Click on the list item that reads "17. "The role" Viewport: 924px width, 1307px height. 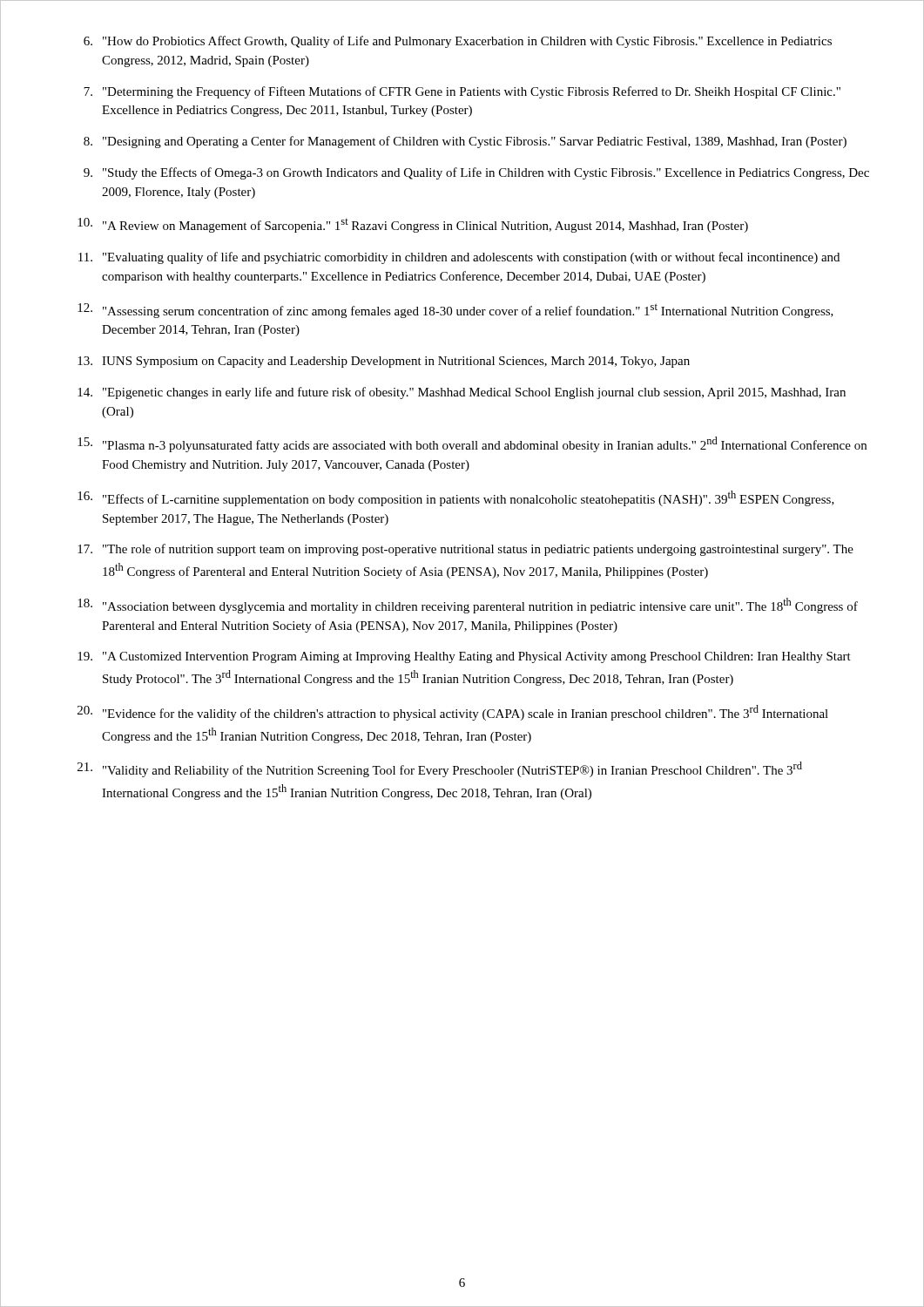[x=462, y=561]
